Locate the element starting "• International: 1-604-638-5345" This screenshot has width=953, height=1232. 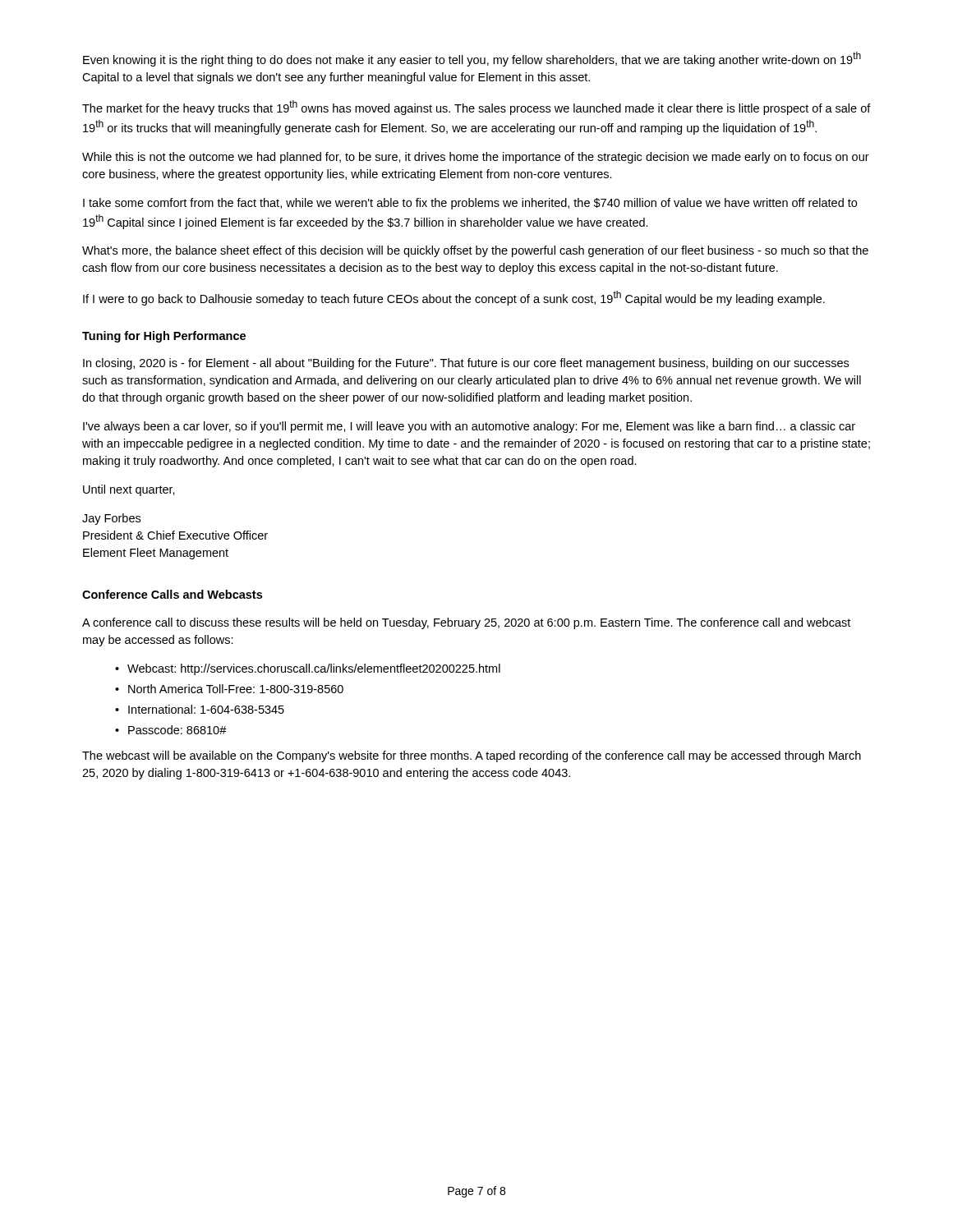(200, 710)
